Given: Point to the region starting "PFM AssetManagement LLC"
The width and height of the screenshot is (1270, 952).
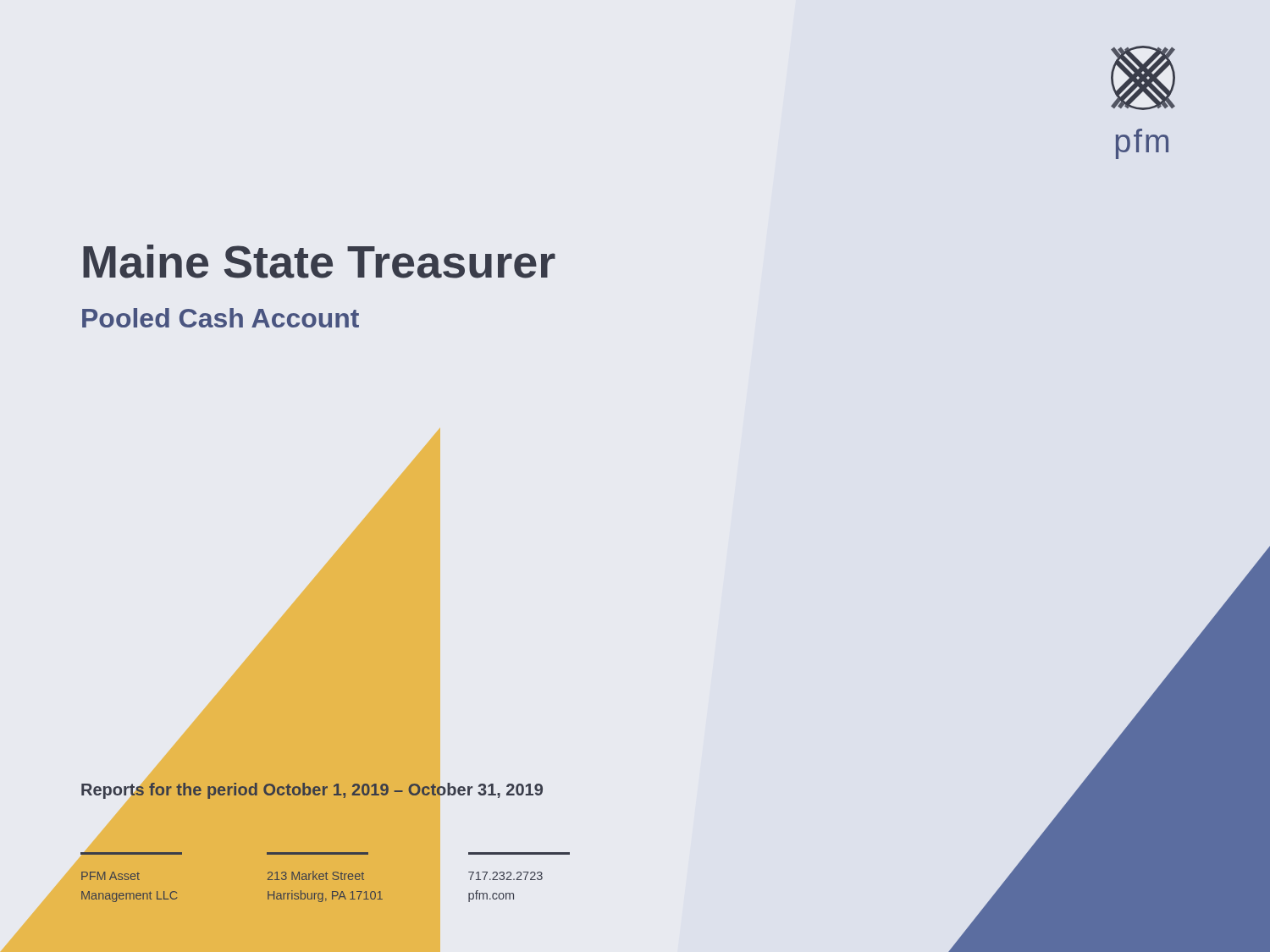Looking at the screenshot, I should tap(131, 879).
